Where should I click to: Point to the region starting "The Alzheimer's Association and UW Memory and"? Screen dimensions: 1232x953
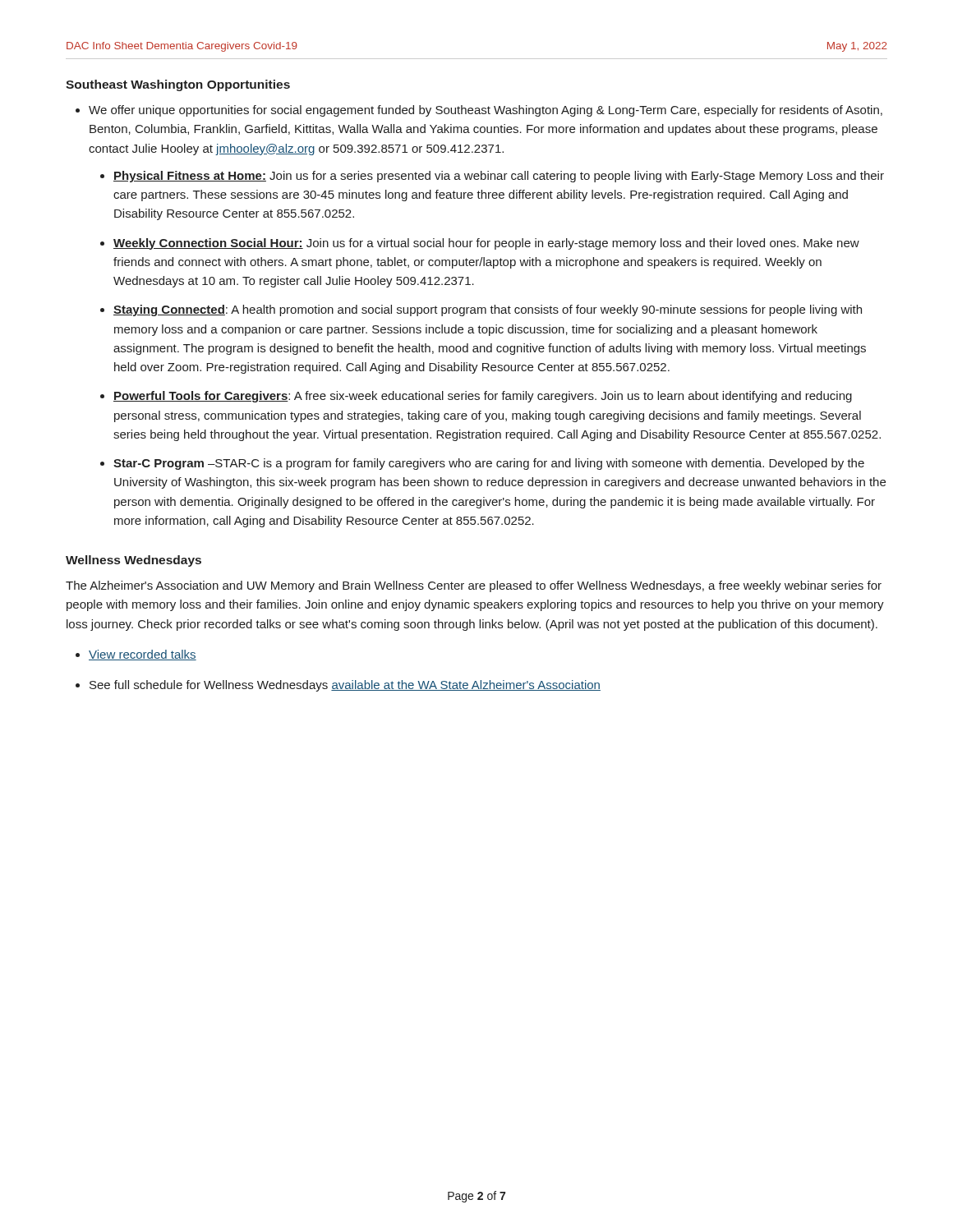475,604
